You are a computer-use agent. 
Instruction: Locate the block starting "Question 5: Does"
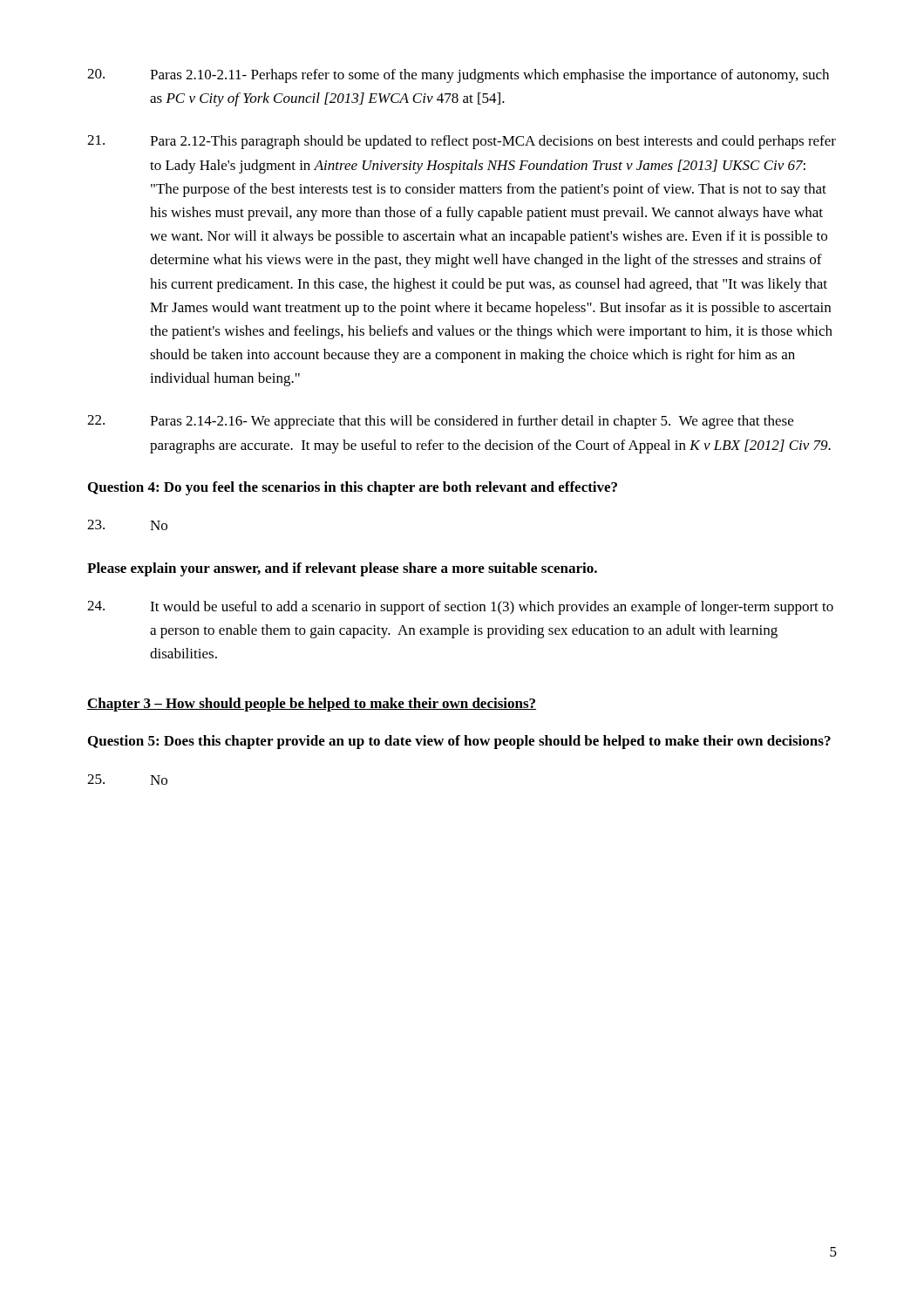coord(459,741)
